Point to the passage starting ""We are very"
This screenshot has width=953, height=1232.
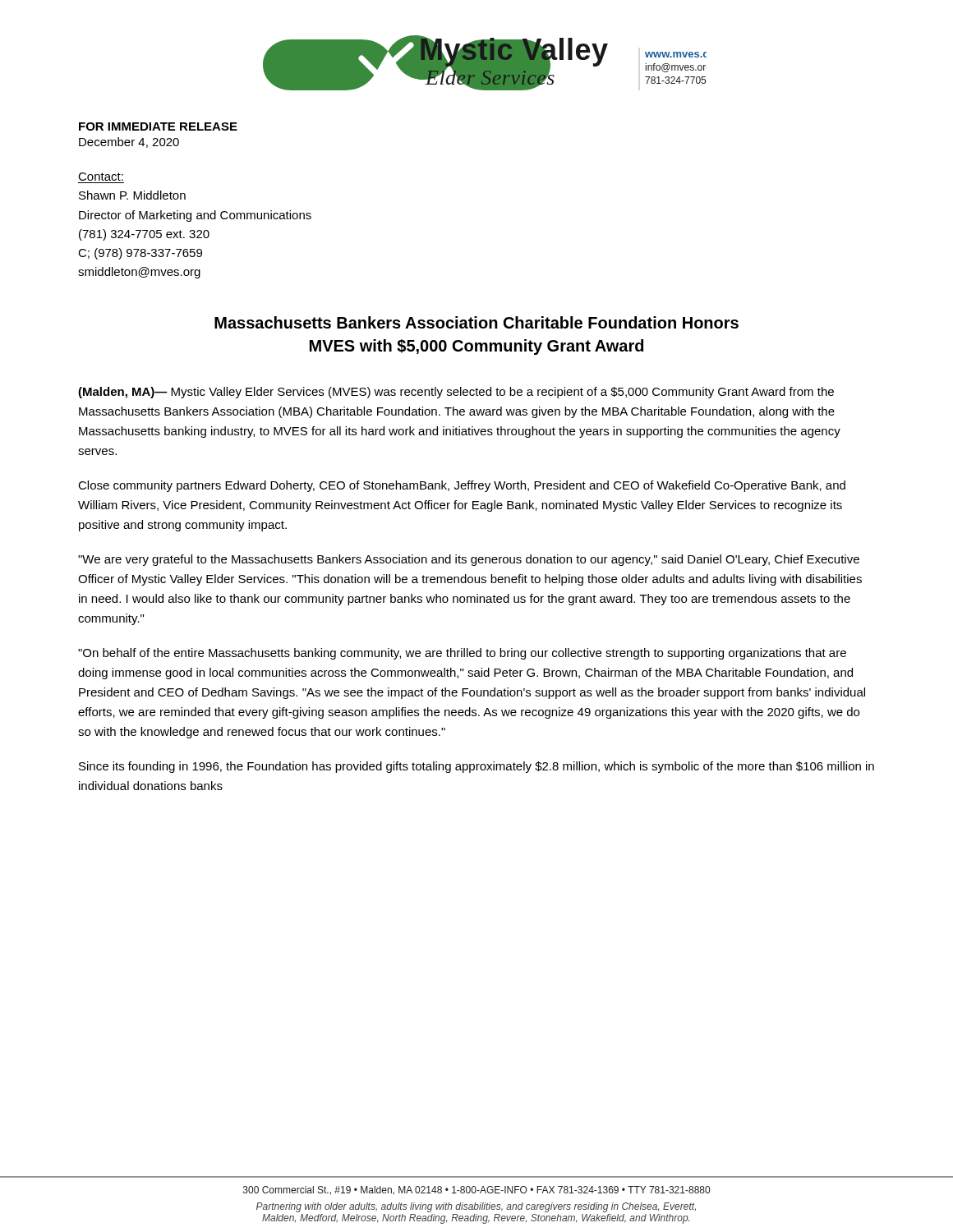point(470,588)
